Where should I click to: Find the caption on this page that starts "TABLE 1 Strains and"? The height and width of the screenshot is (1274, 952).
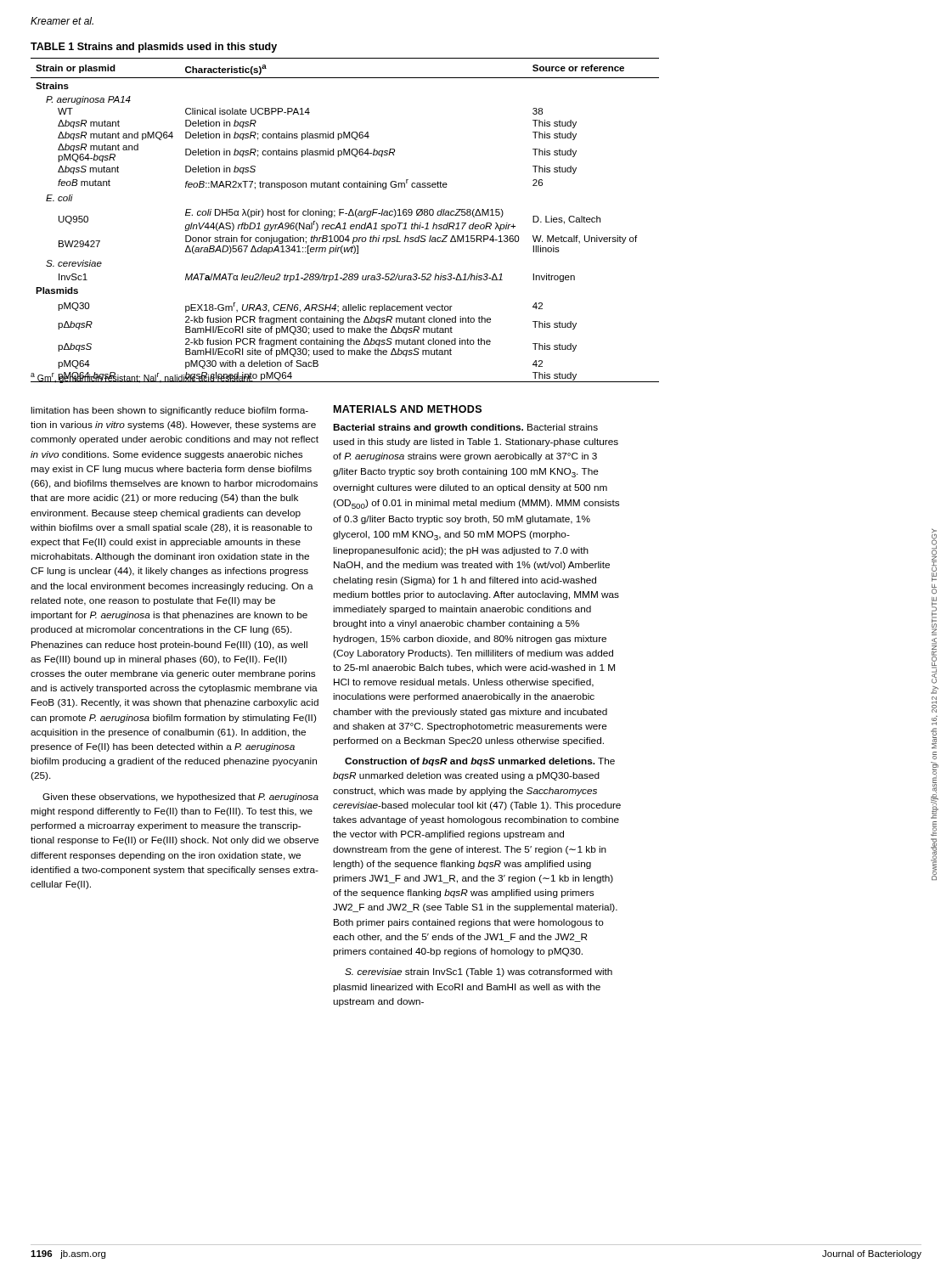[x=154, y=47]
